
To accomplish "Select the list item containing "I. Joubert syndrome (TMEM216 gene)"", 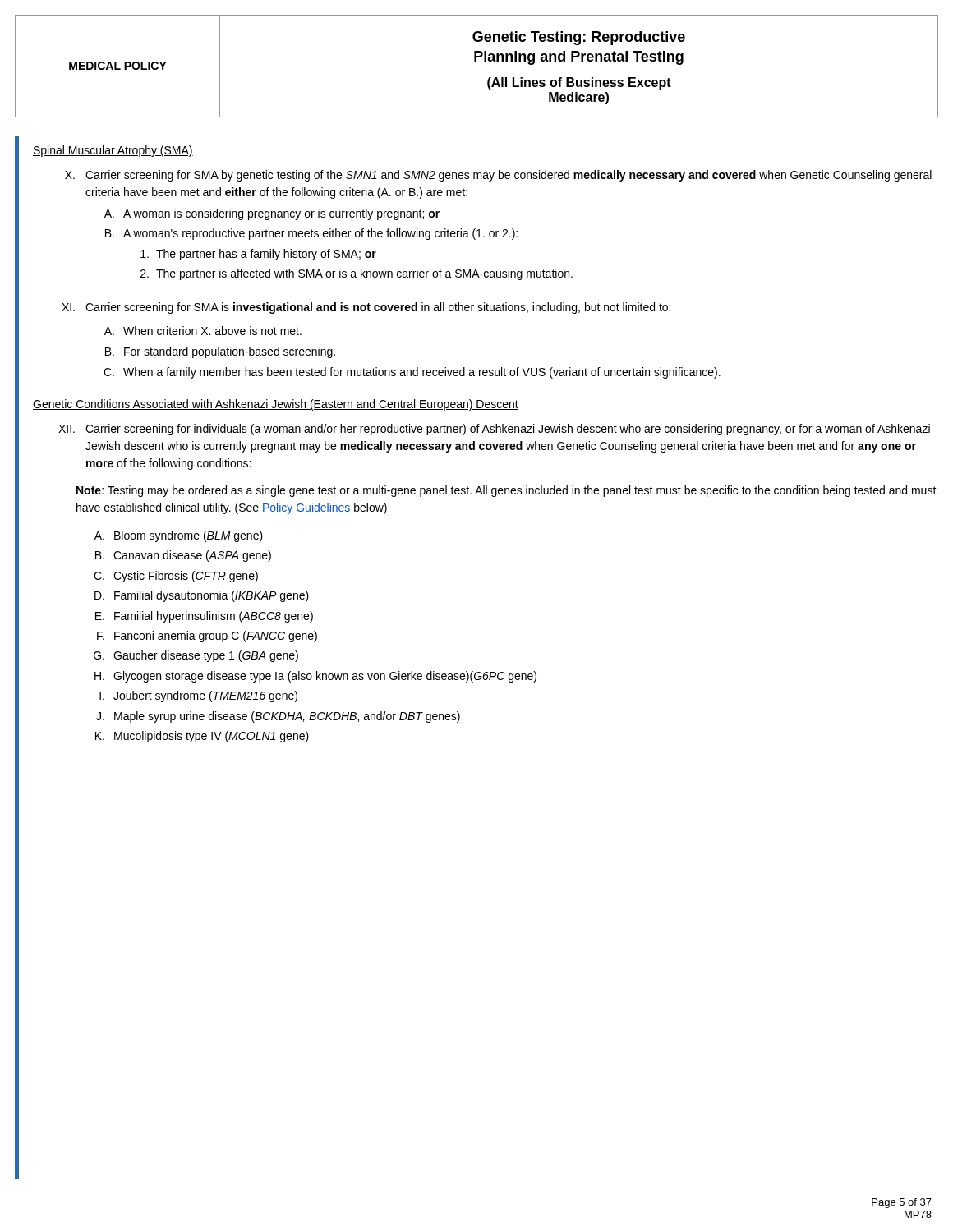I will pos(187,696).
